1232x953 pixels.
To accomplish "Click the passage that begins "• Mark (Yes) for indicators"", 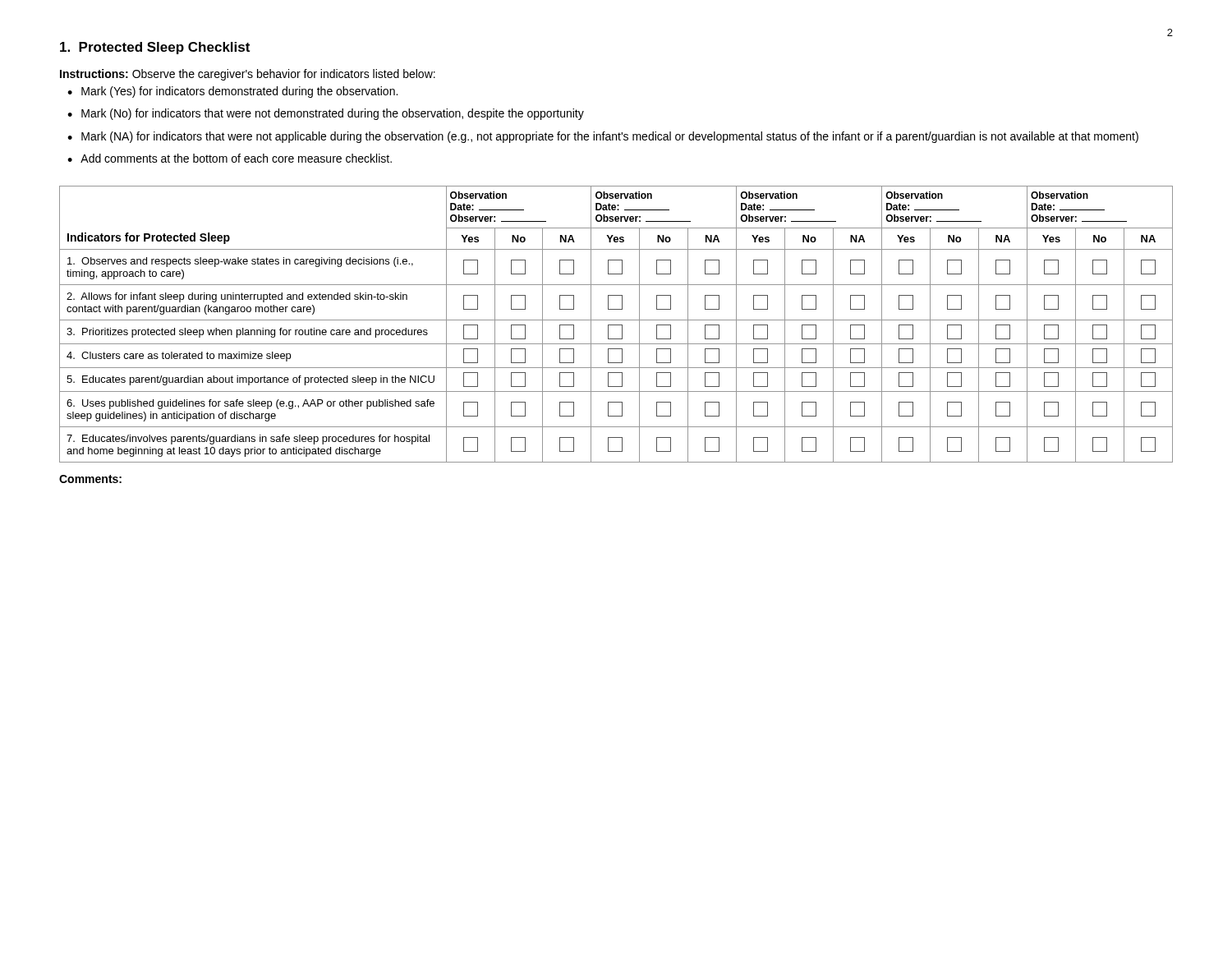I will click(x=233, y=93).
